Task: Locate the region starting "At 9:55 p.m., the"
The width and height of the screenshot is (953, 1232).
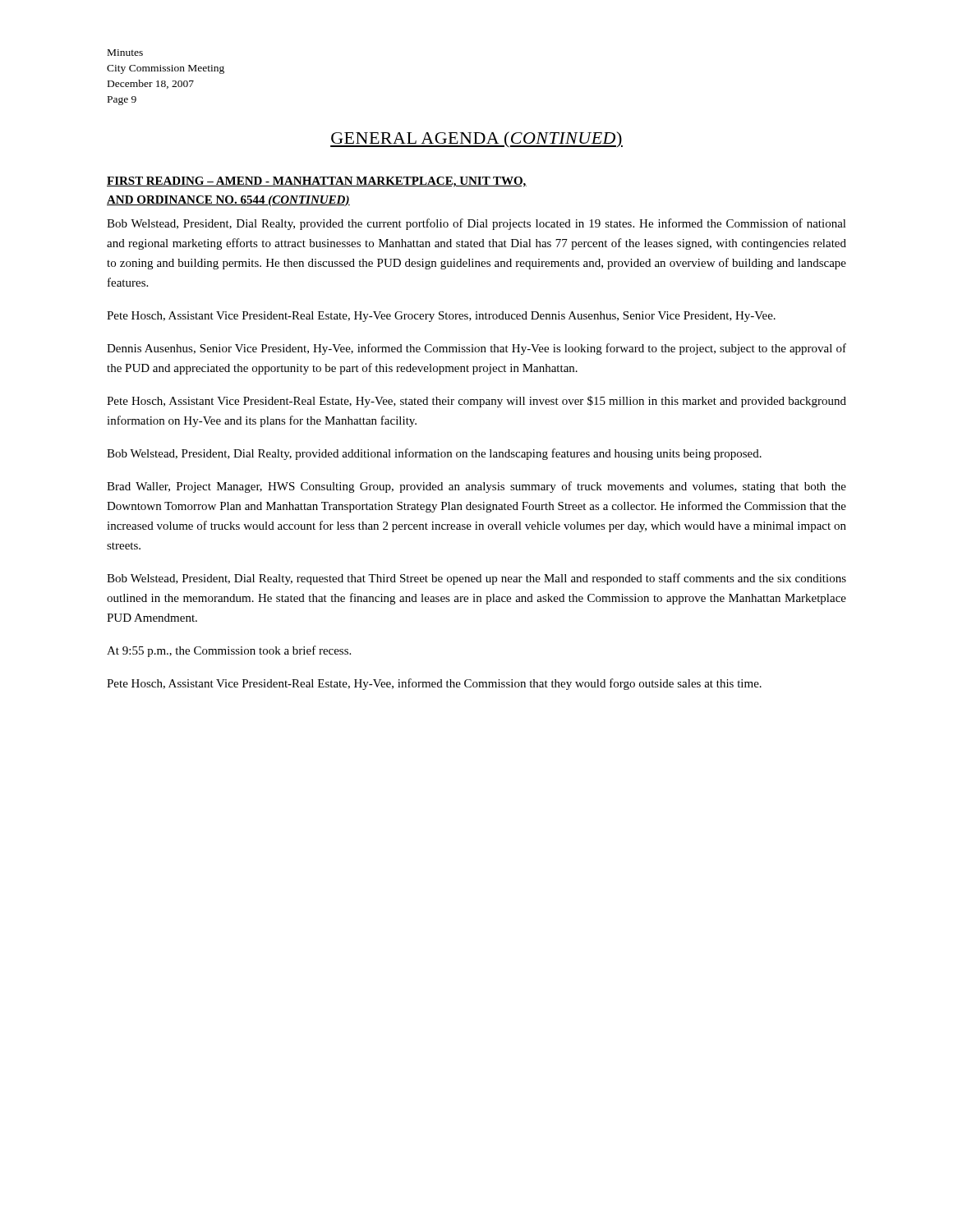Action: click(x=229, y=650)
